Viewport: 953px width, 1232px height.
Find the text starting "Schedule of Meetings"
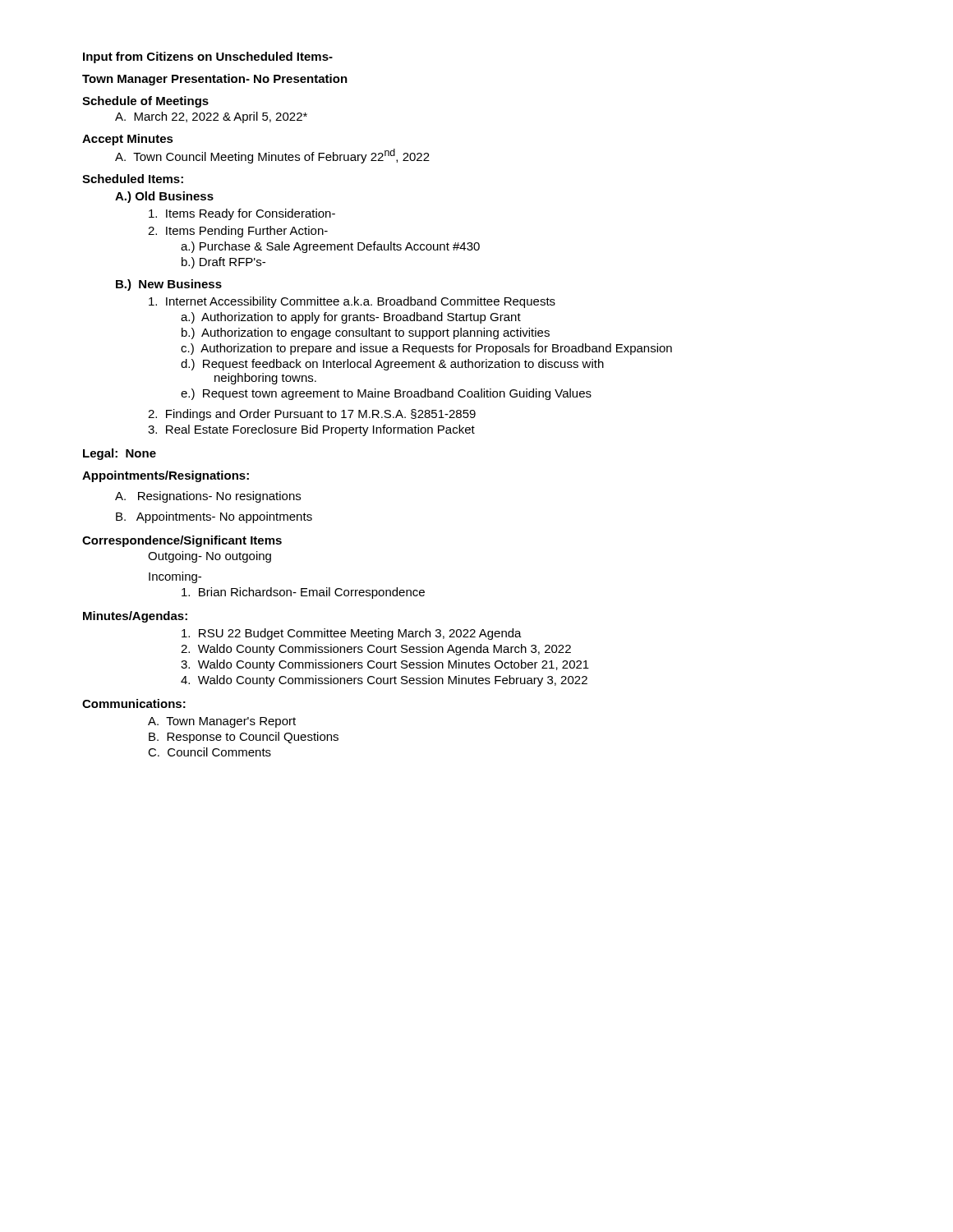click(145, 101)
